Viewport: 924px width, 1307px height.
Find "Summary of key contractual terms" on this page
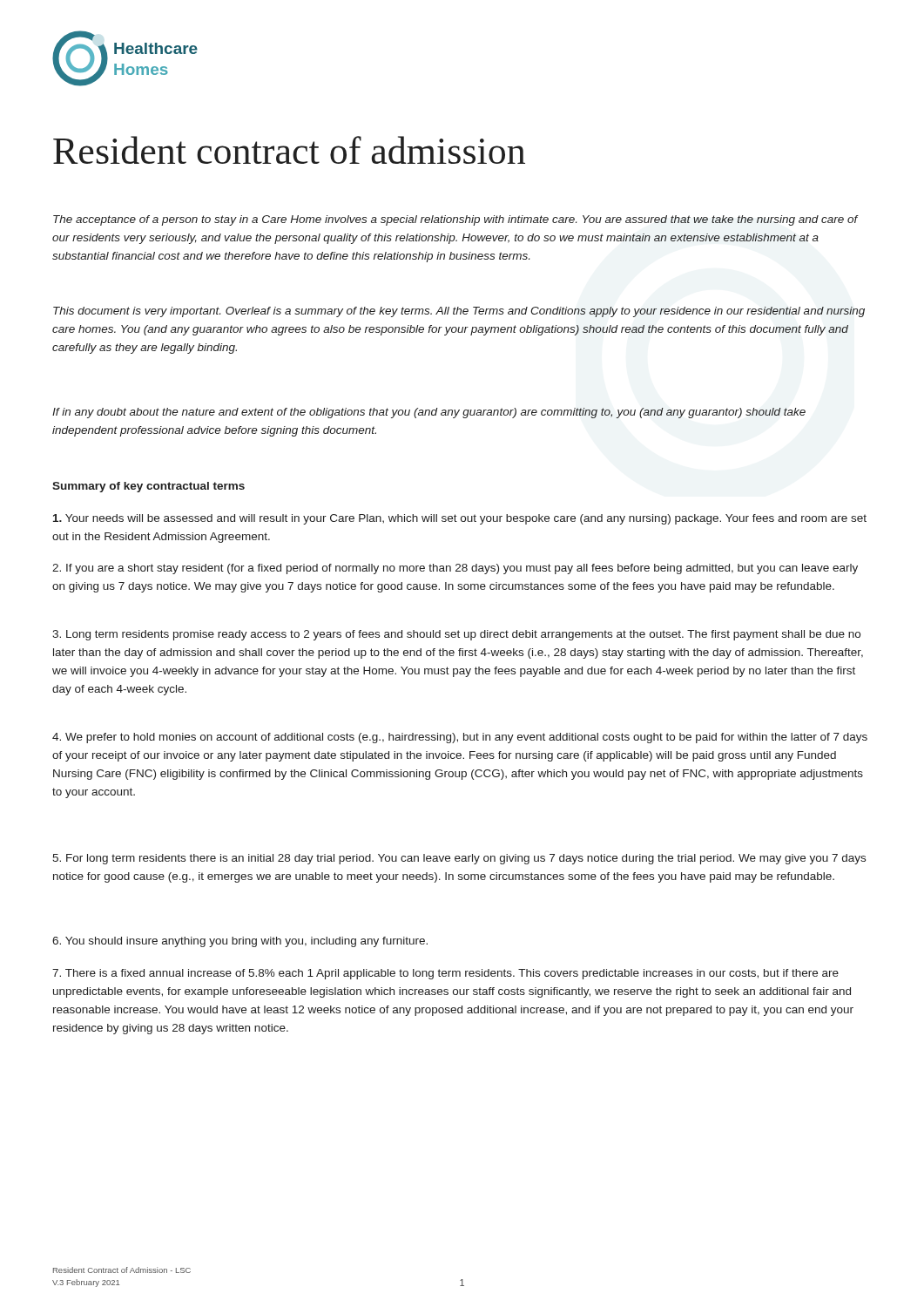[x=148, y=487]
